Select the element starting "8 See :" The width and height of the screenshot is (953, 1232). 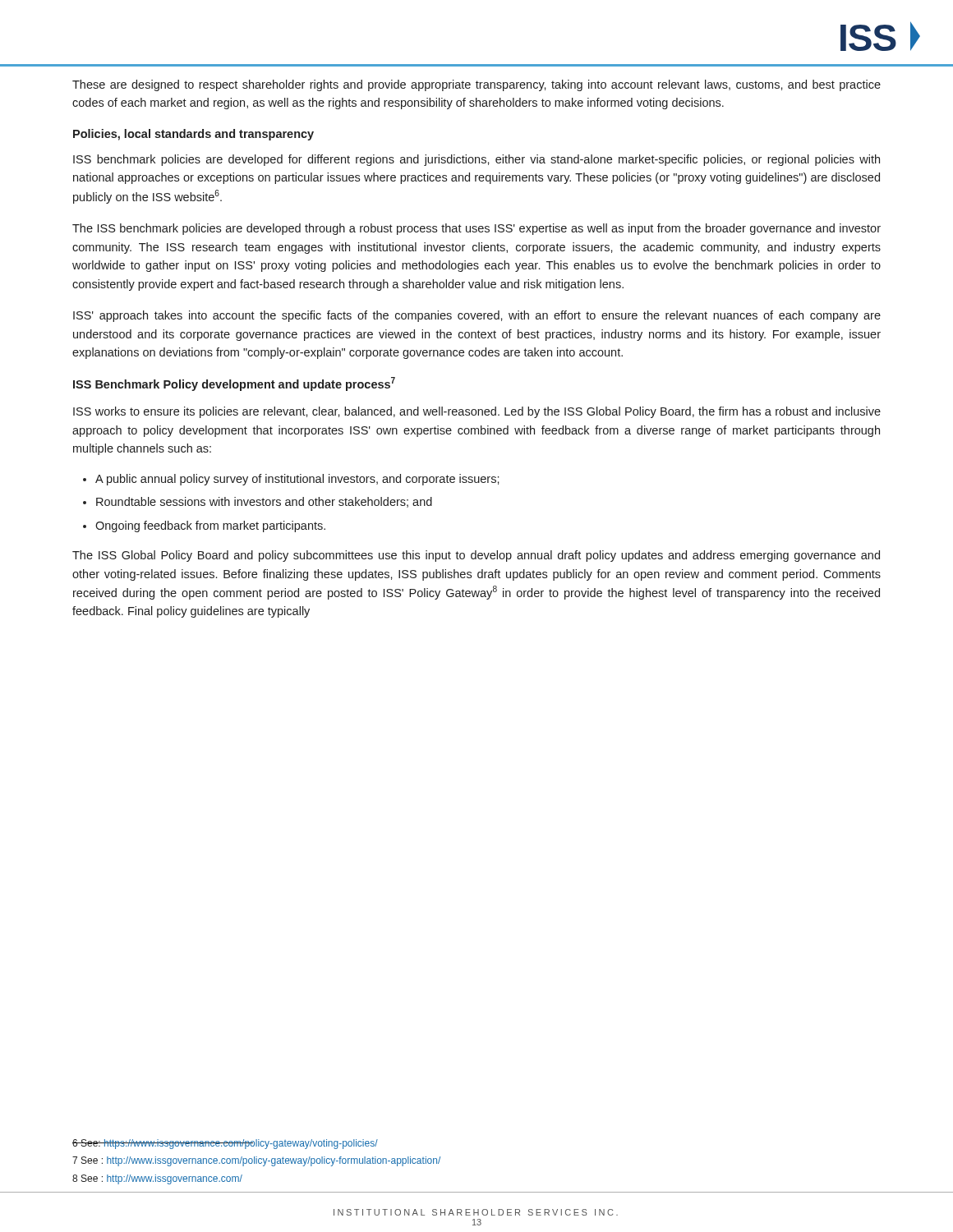157,1178
